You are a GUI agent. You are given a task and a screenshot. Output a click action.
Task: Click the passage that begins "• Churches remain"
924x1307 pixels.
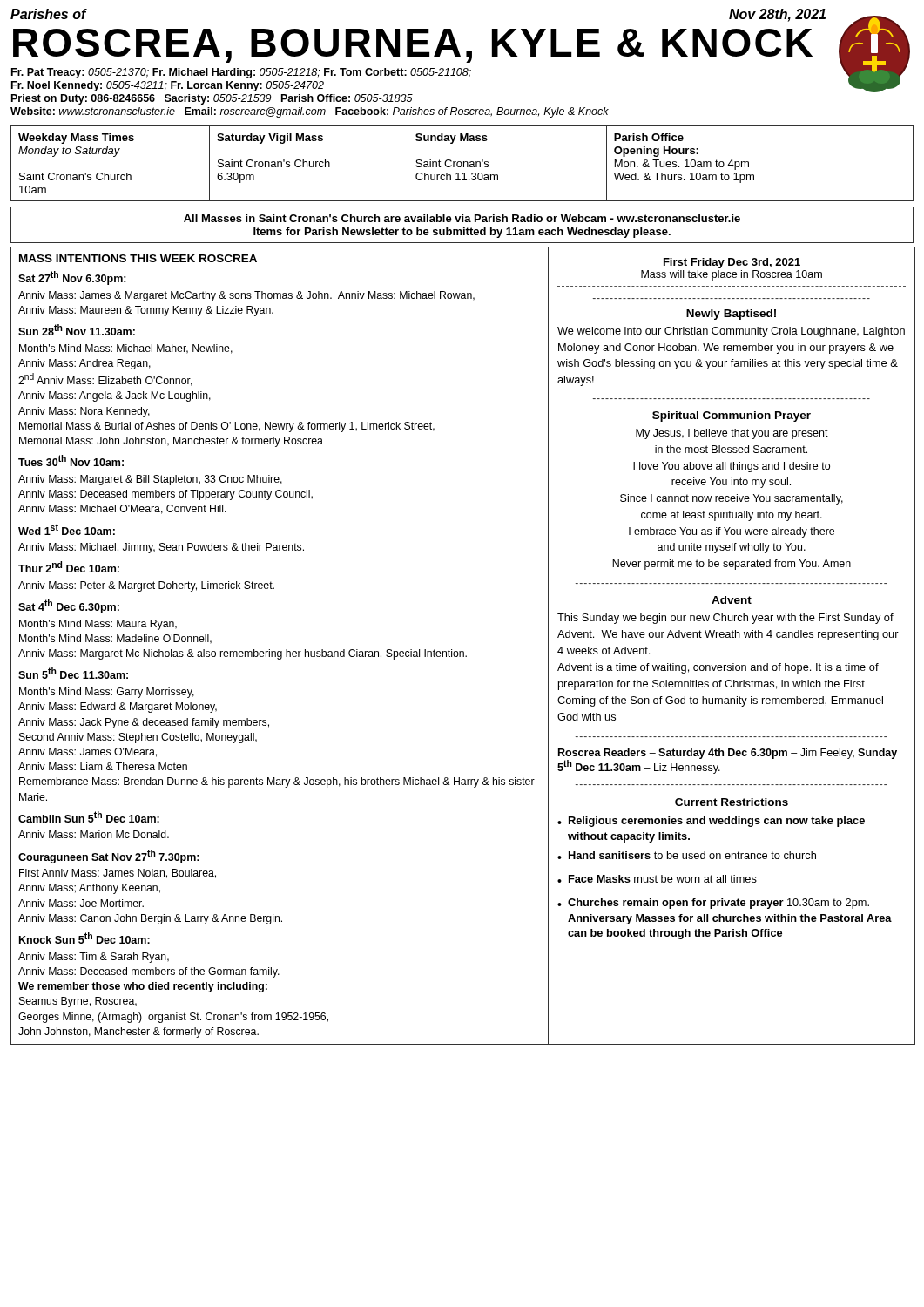pos(732,918)
